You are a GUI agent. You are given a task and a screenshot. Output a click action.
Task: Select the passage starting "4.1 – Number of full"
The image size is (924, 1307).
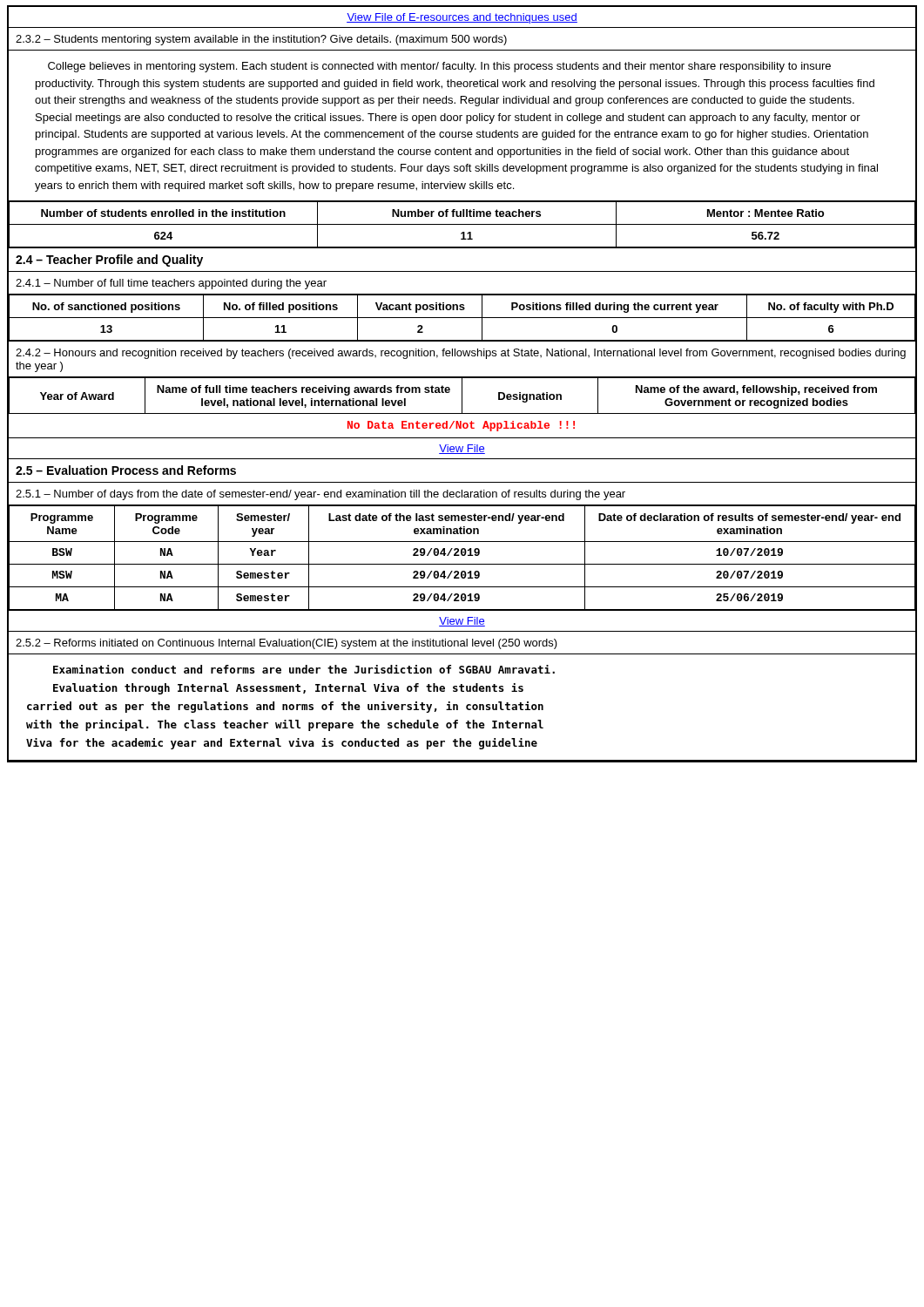(x=171, y=283)
